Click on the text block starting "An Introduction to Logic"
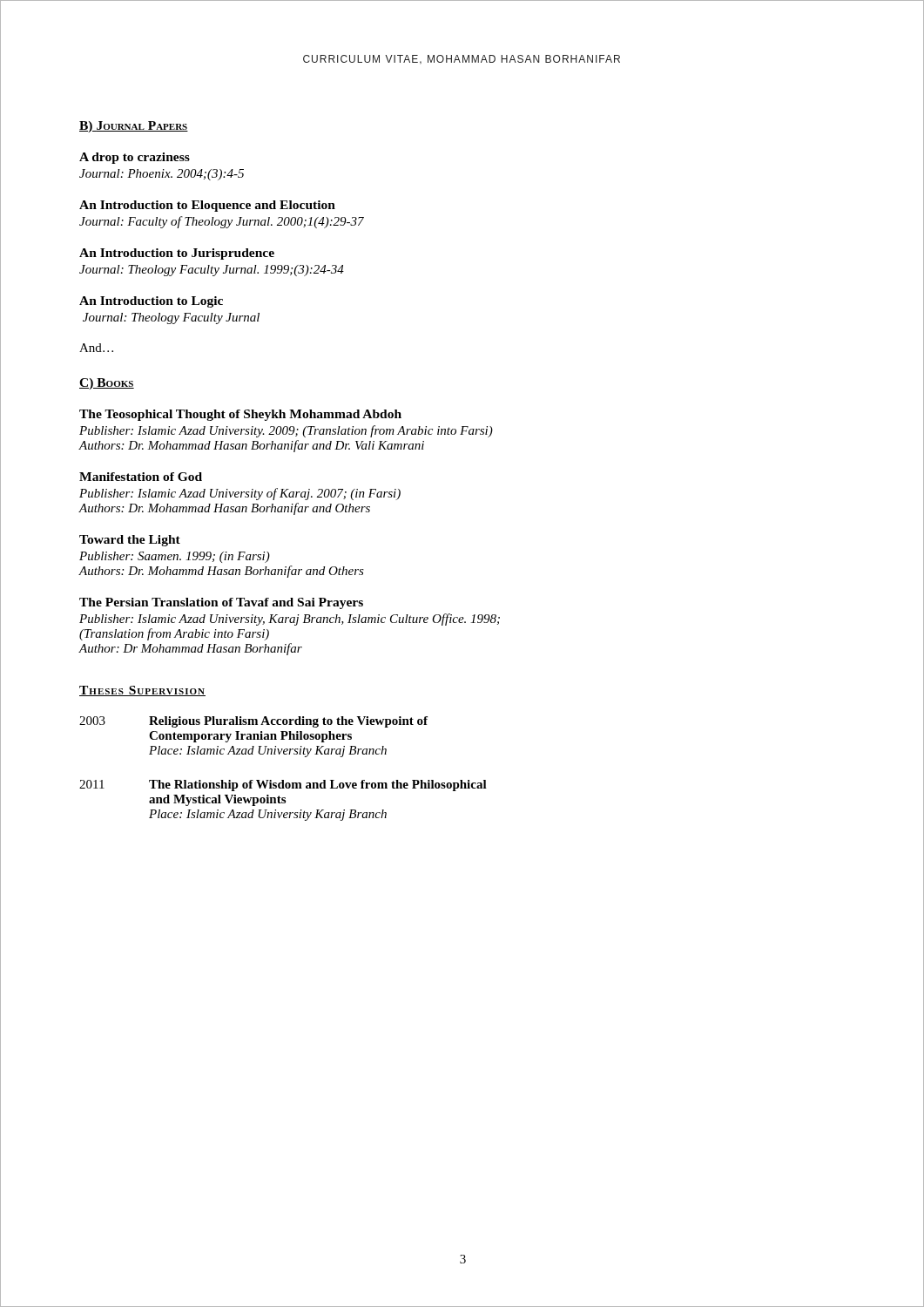This screenshot has width=924, height=1307. 151,302
